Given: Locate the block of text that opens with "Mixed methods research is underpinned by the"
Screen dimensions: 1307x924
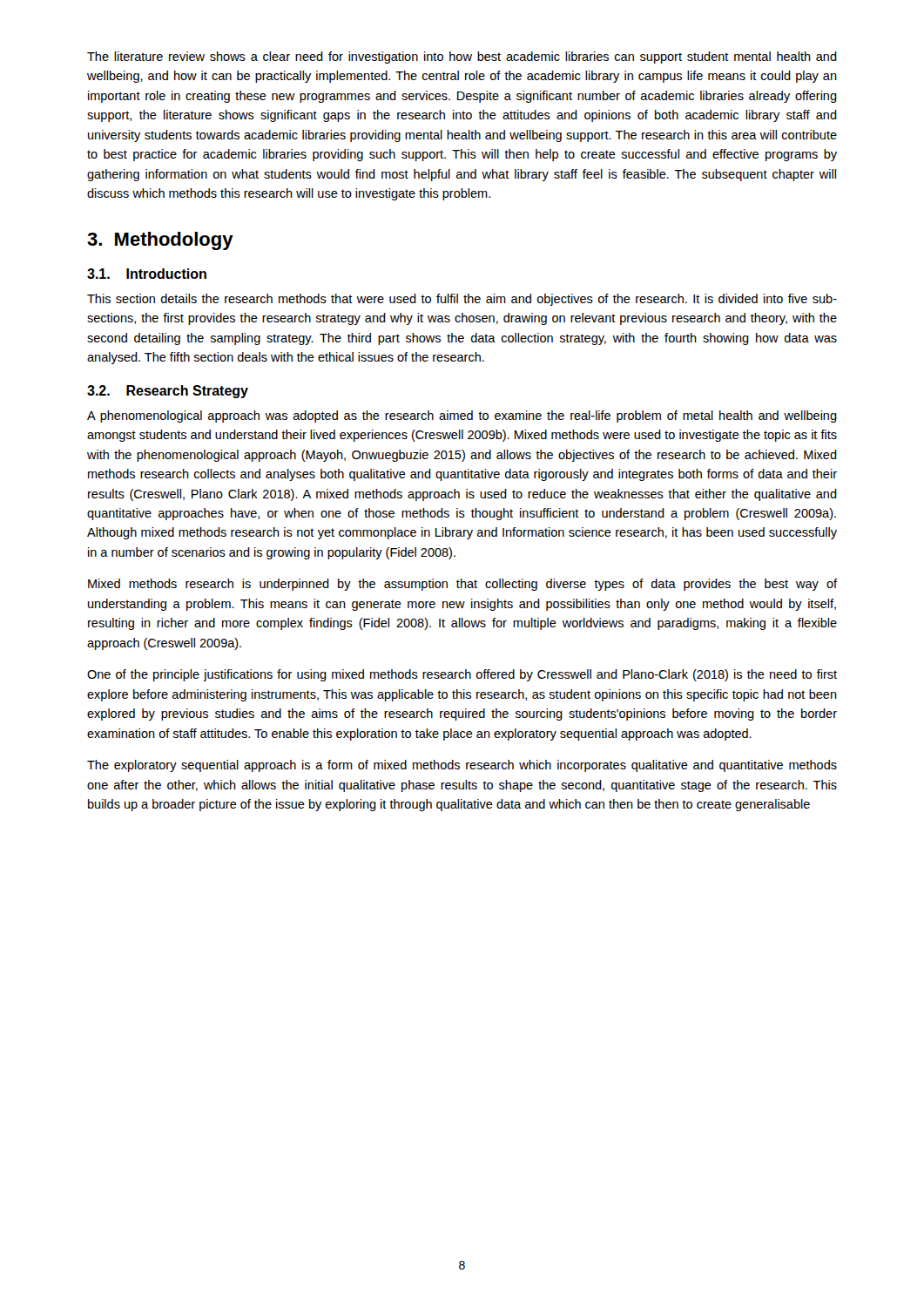Looking at the screenshot, I should 462,614.
